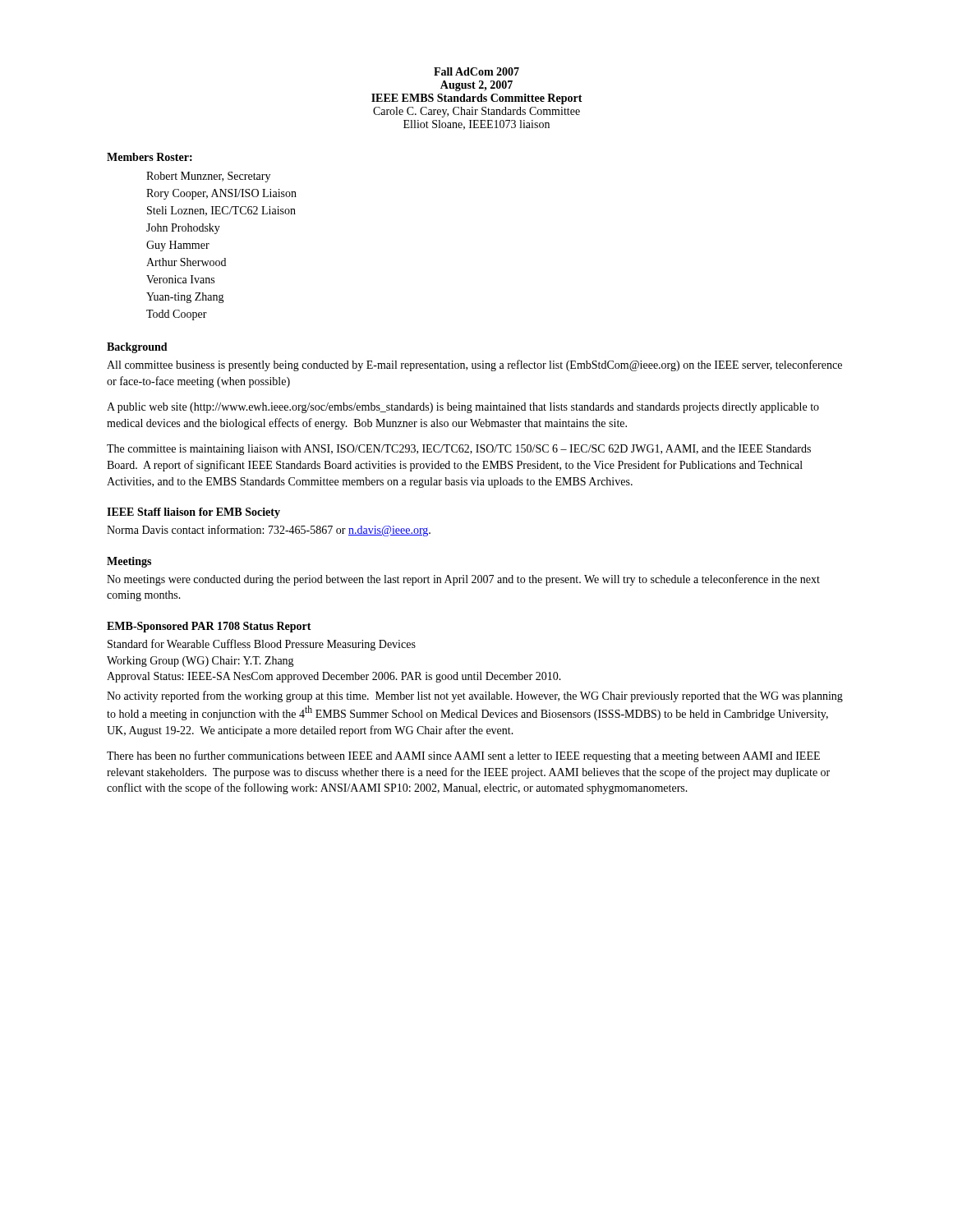This screenshot has height=1232, width=953.
Task: Find the element starting "The committee is maintaining liaison with"
Action: 459,465
